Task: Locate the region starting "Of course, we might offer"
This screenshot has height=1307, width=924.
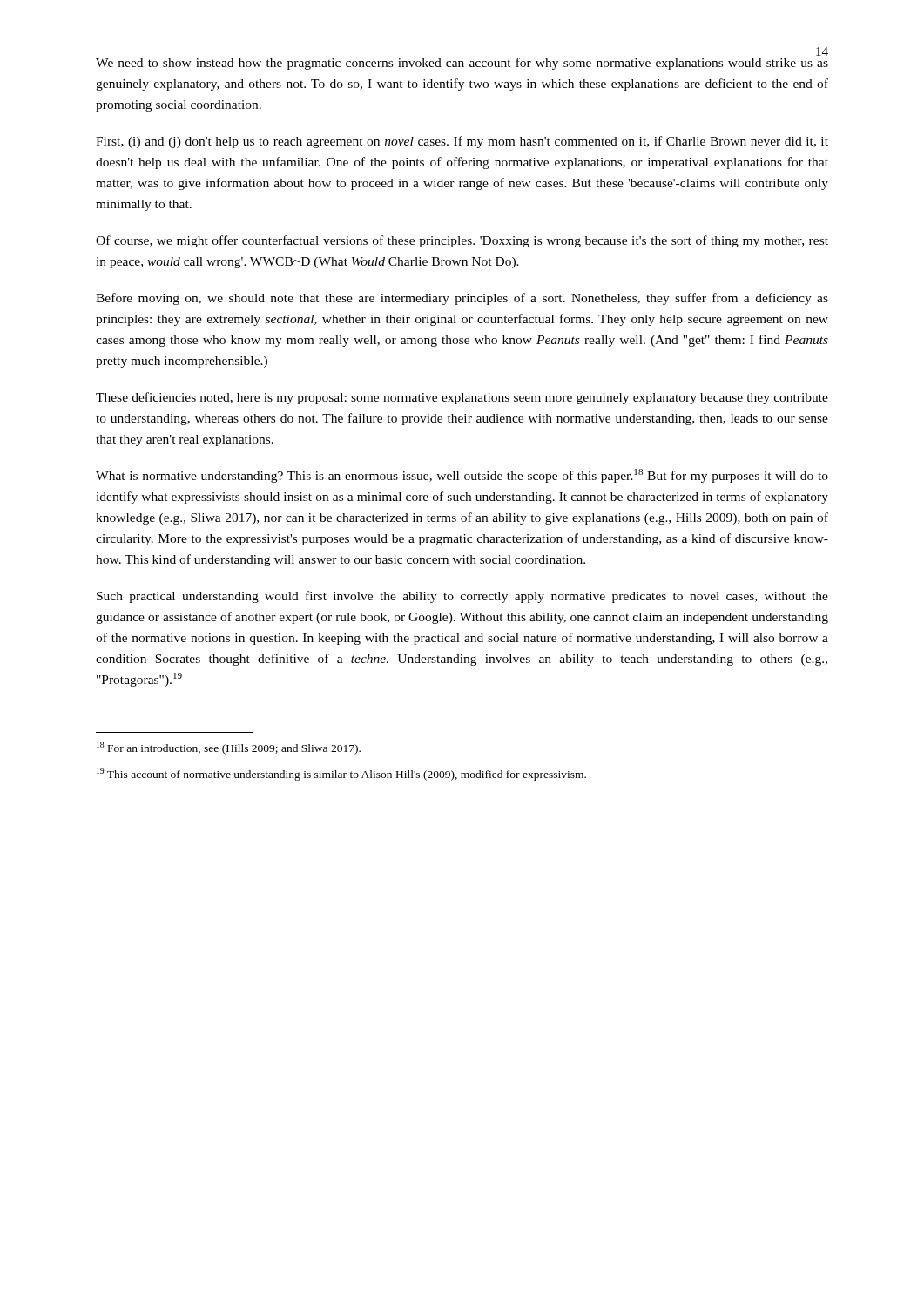Action: point(462,251)
